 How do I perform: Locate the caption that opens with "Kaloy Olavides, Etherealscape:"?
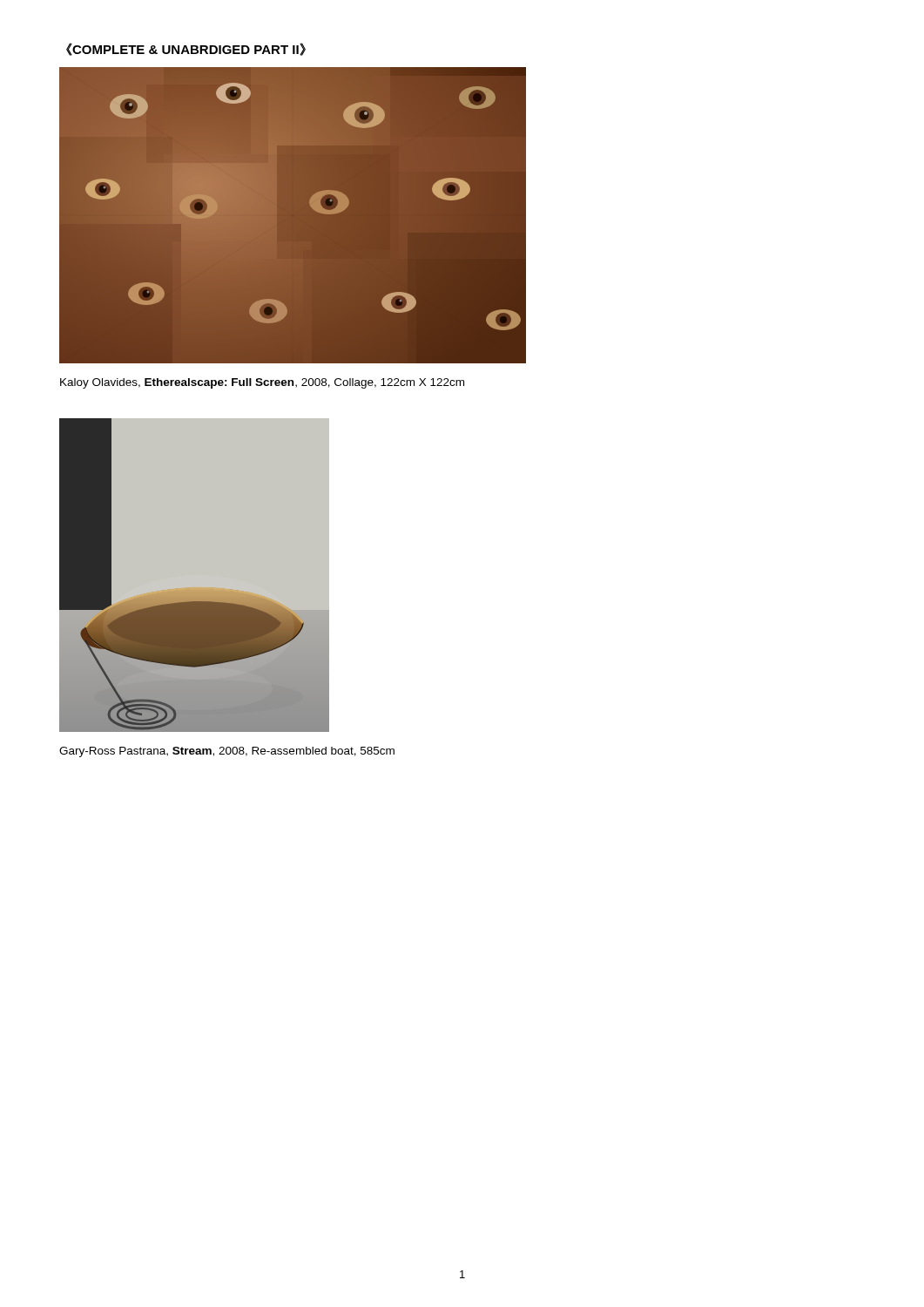click(x=262, y=382)
